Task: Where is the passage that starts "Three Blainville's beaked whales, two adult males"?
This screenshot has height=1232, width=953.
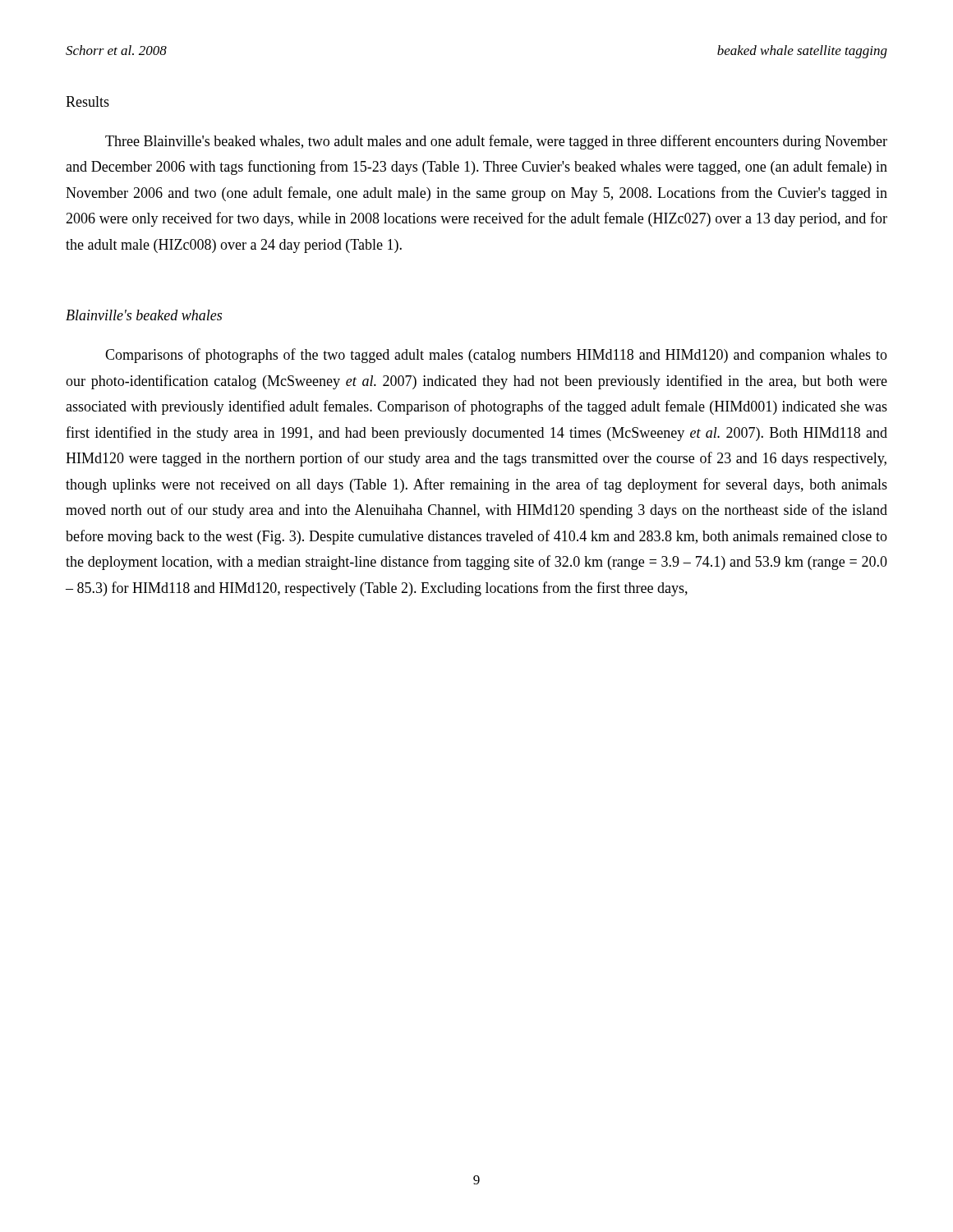Action: (476, 193)
